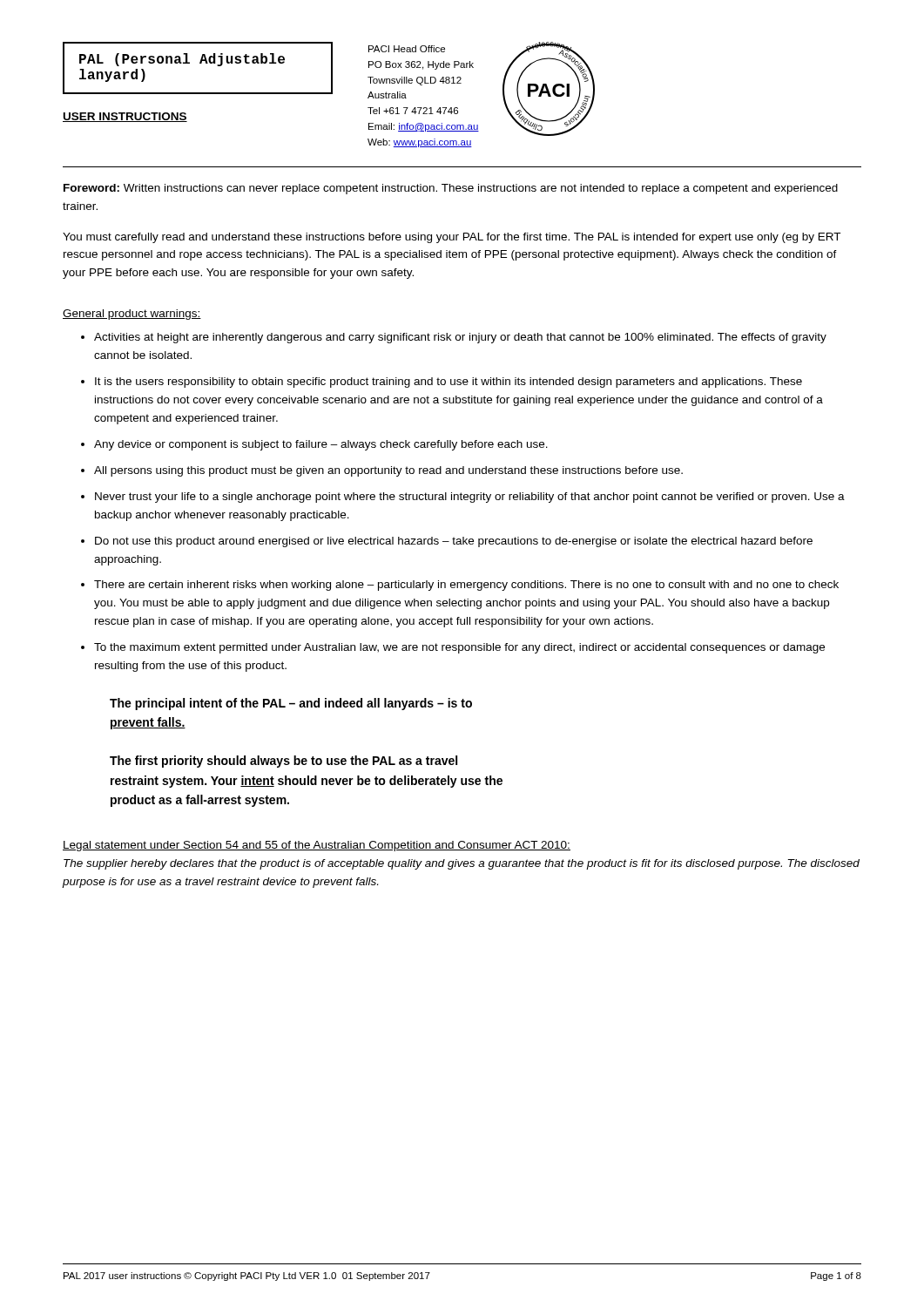The height and width of the screenshot is (1307, 924).
Task: Locate the text block that says "Legal statement under Section 54"
Action: 462,864
